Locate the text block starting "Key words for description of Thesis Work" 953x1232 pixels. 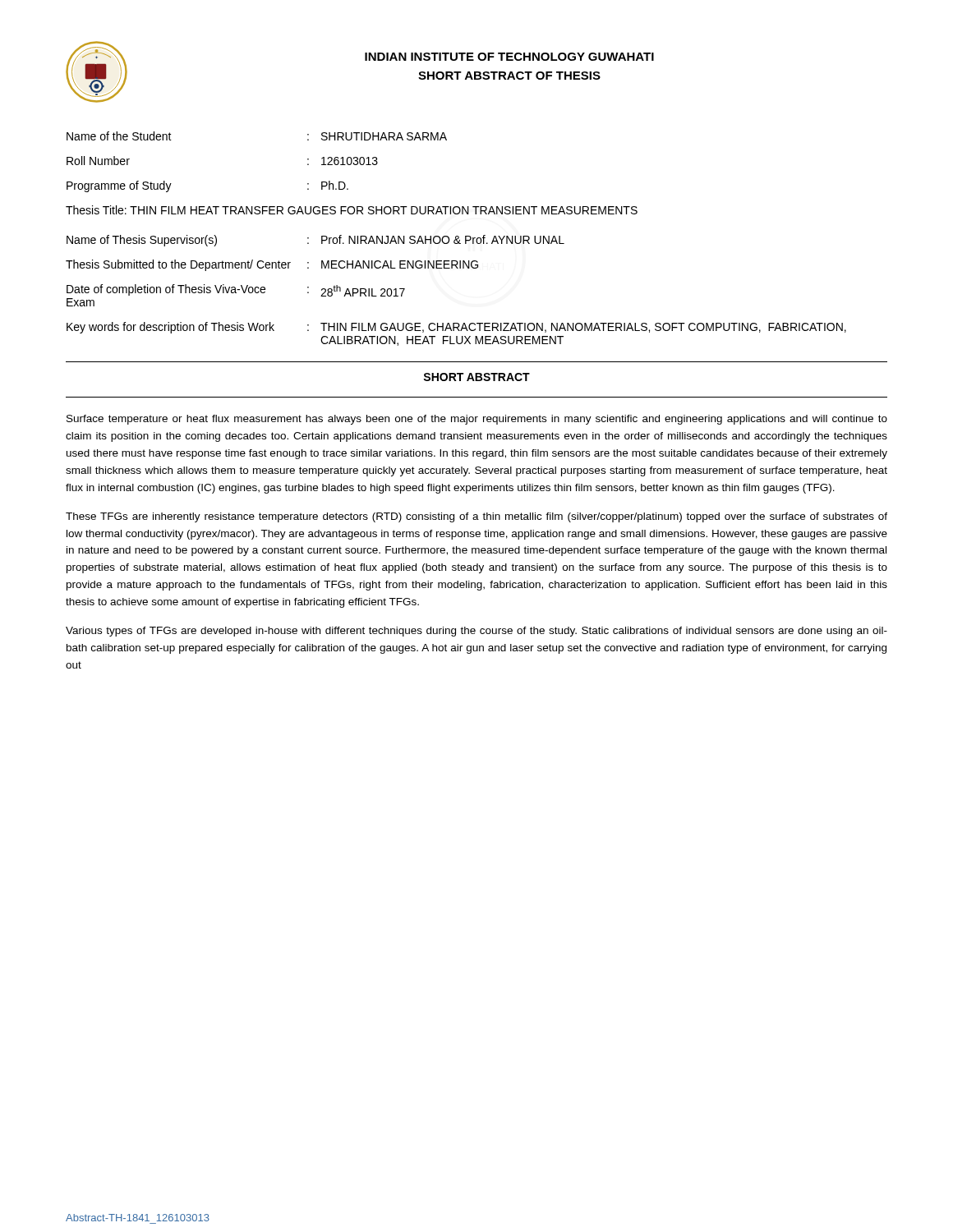point(476,333)
